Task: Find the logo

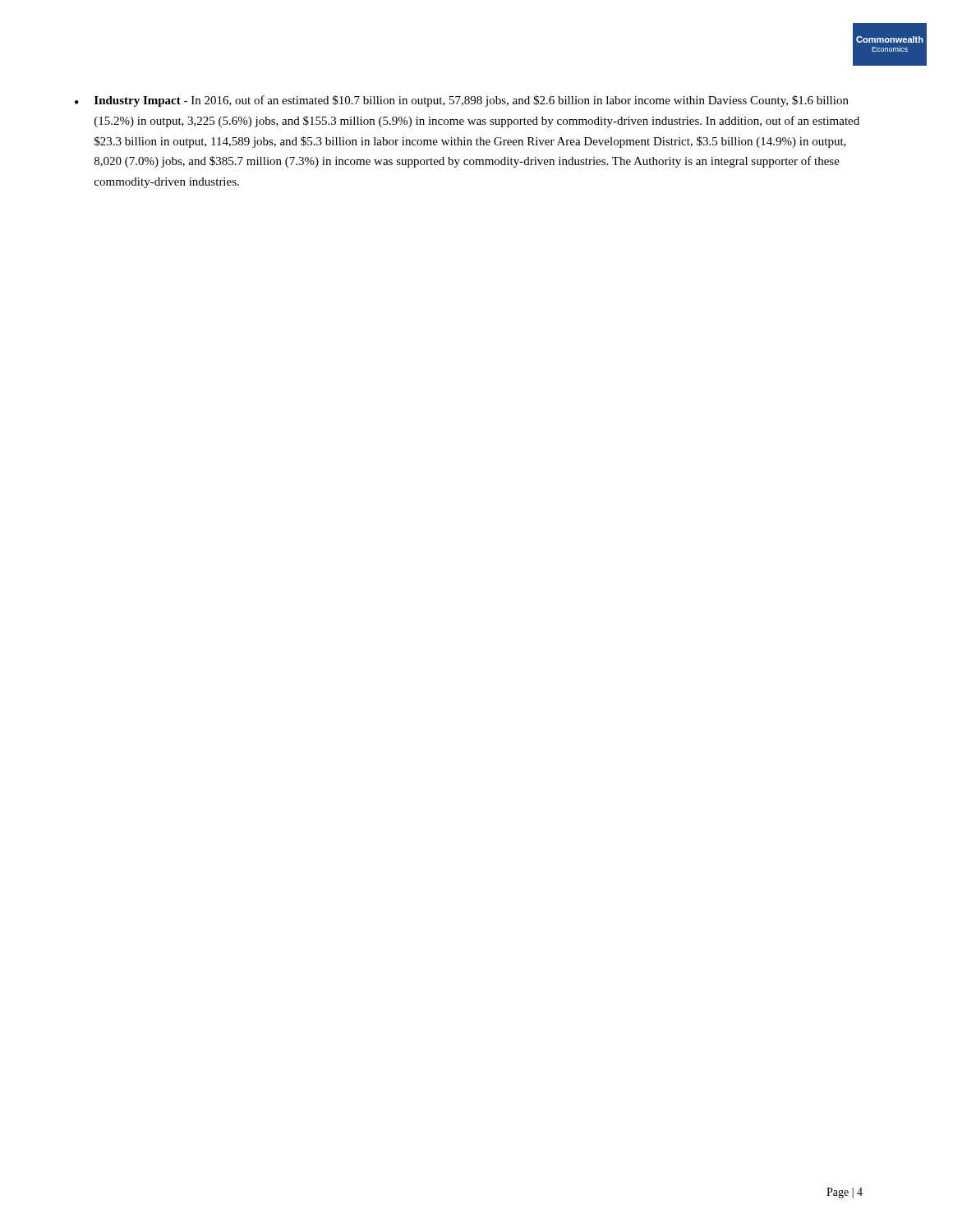Action: [x=890, y=44]
